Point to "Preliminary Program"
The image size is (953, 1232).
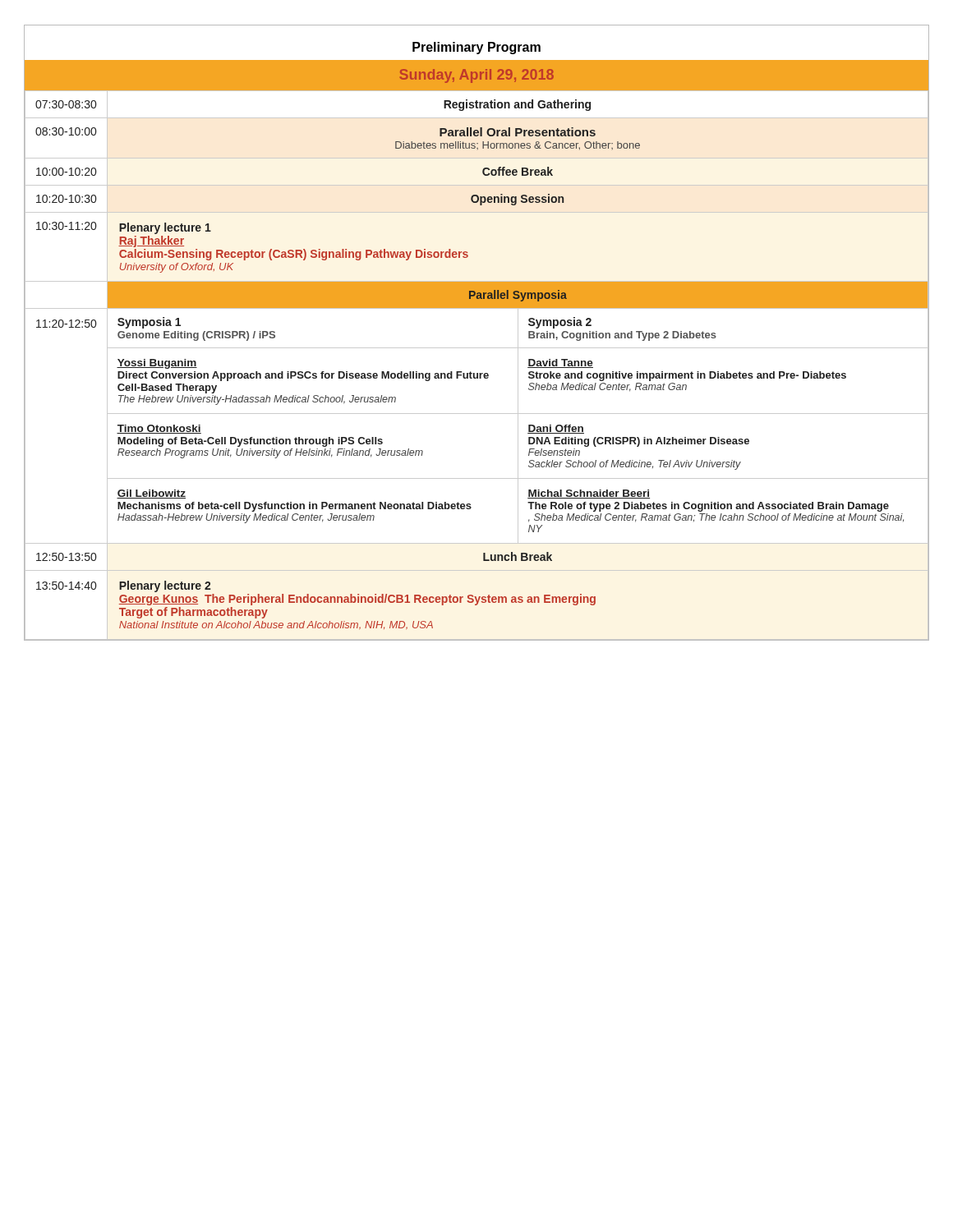pos(476,47)
